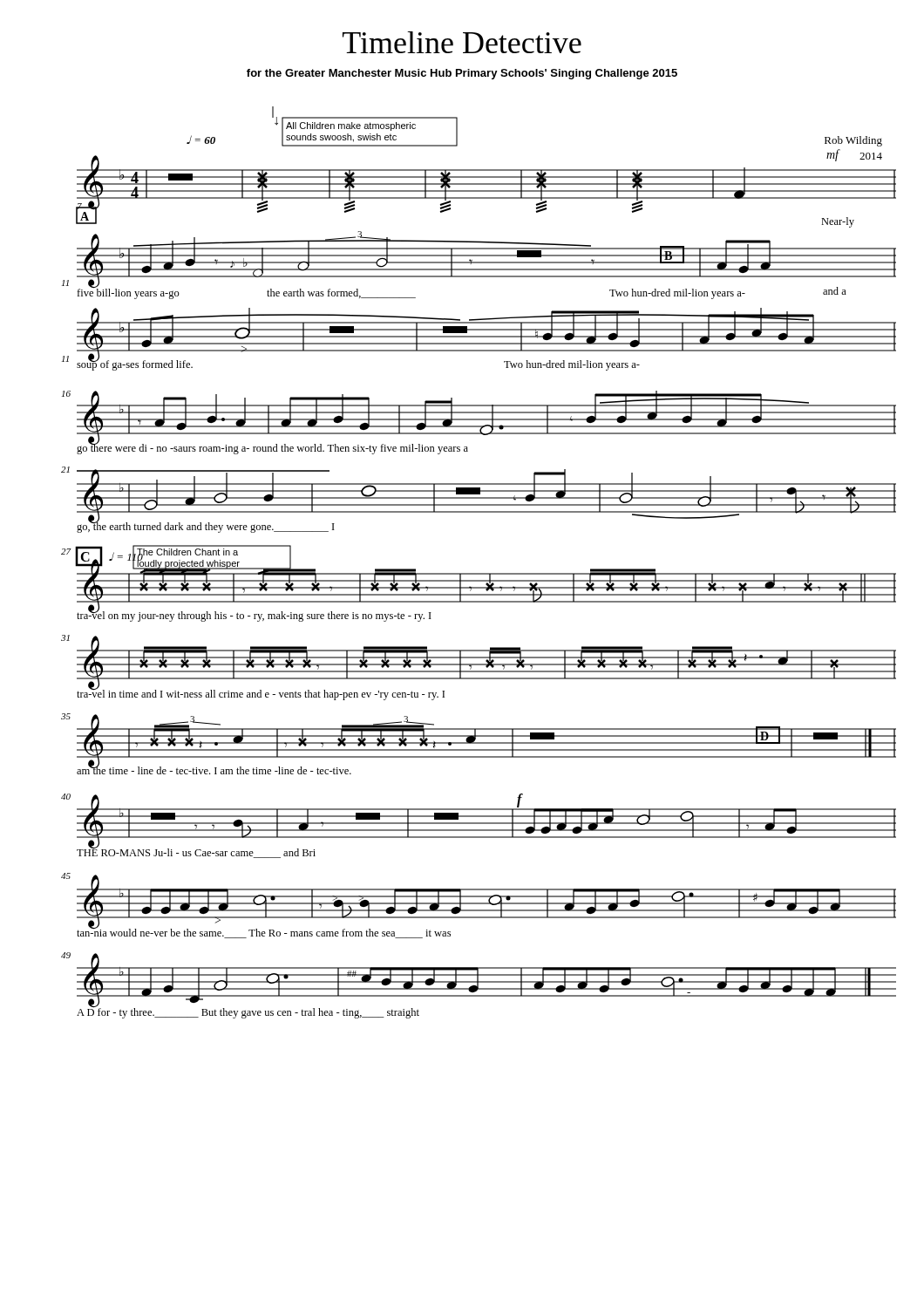Find a caption
The width and height of the screenshot is (924, 1308).
pos(462,73)
